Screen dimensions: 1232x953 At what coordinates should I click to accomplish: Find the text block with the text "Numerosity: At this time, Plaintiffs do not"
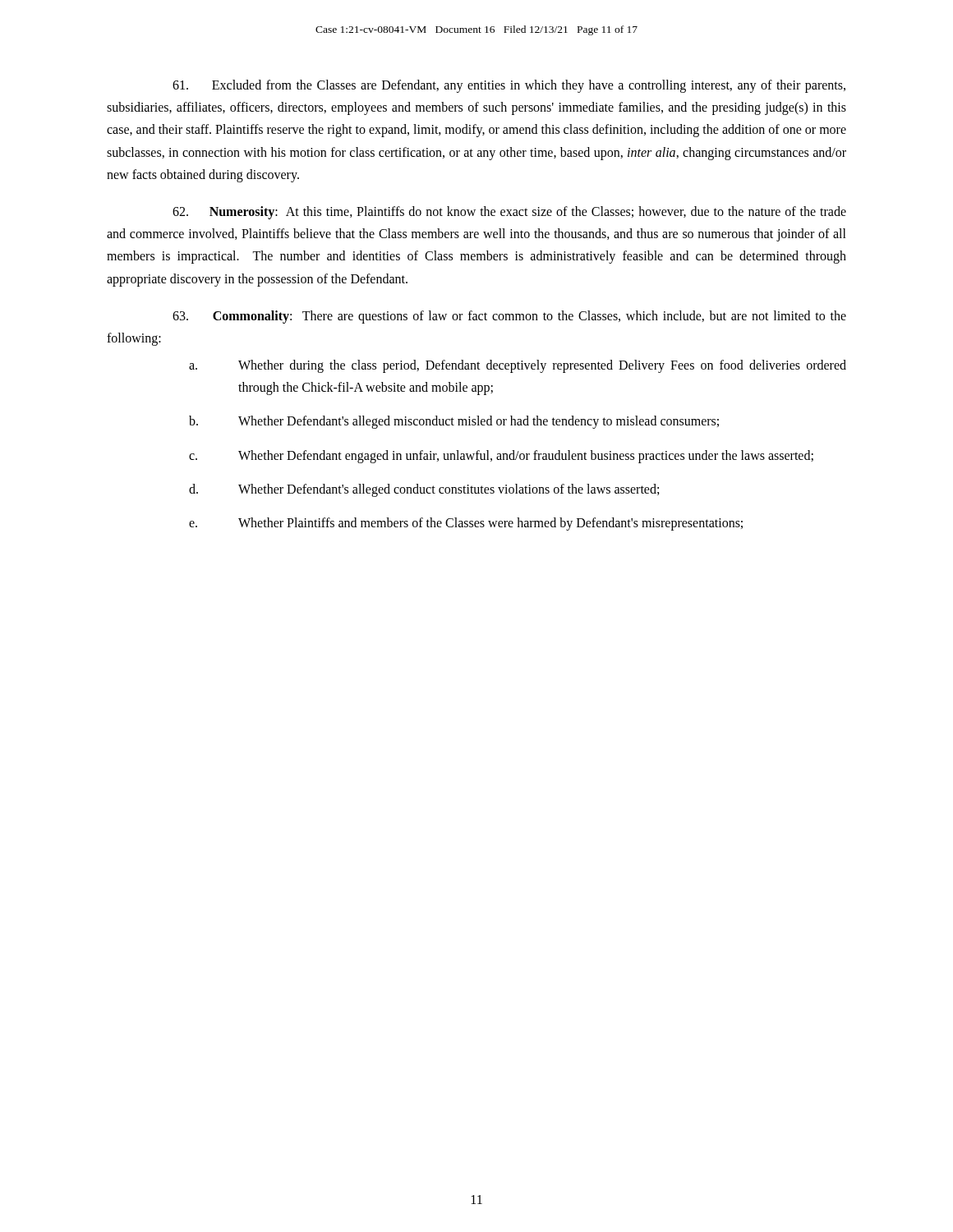point(476,245)
